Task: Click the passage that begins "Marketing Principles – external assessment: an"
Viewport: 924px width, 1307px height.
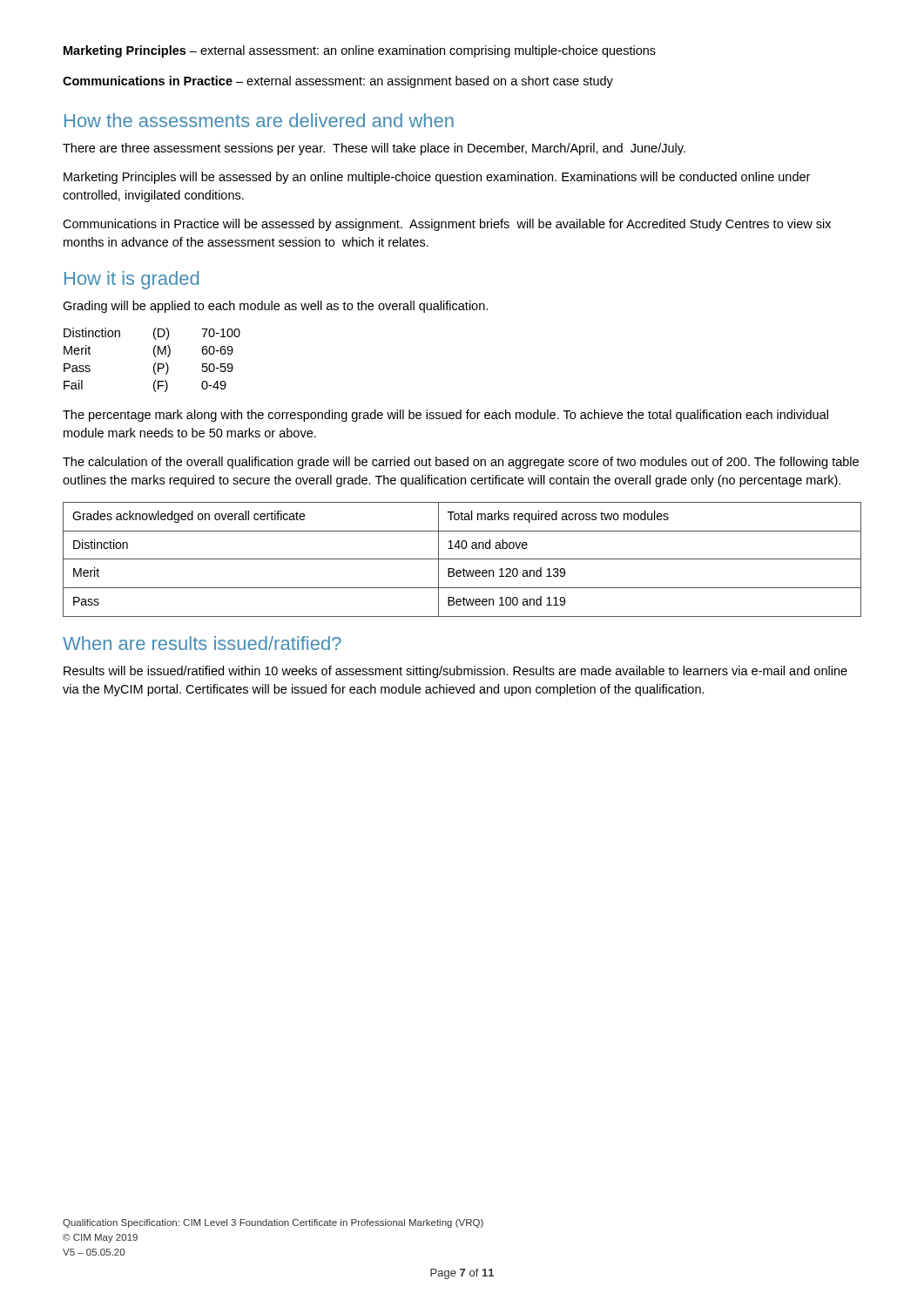Action: tap(359, 51)
